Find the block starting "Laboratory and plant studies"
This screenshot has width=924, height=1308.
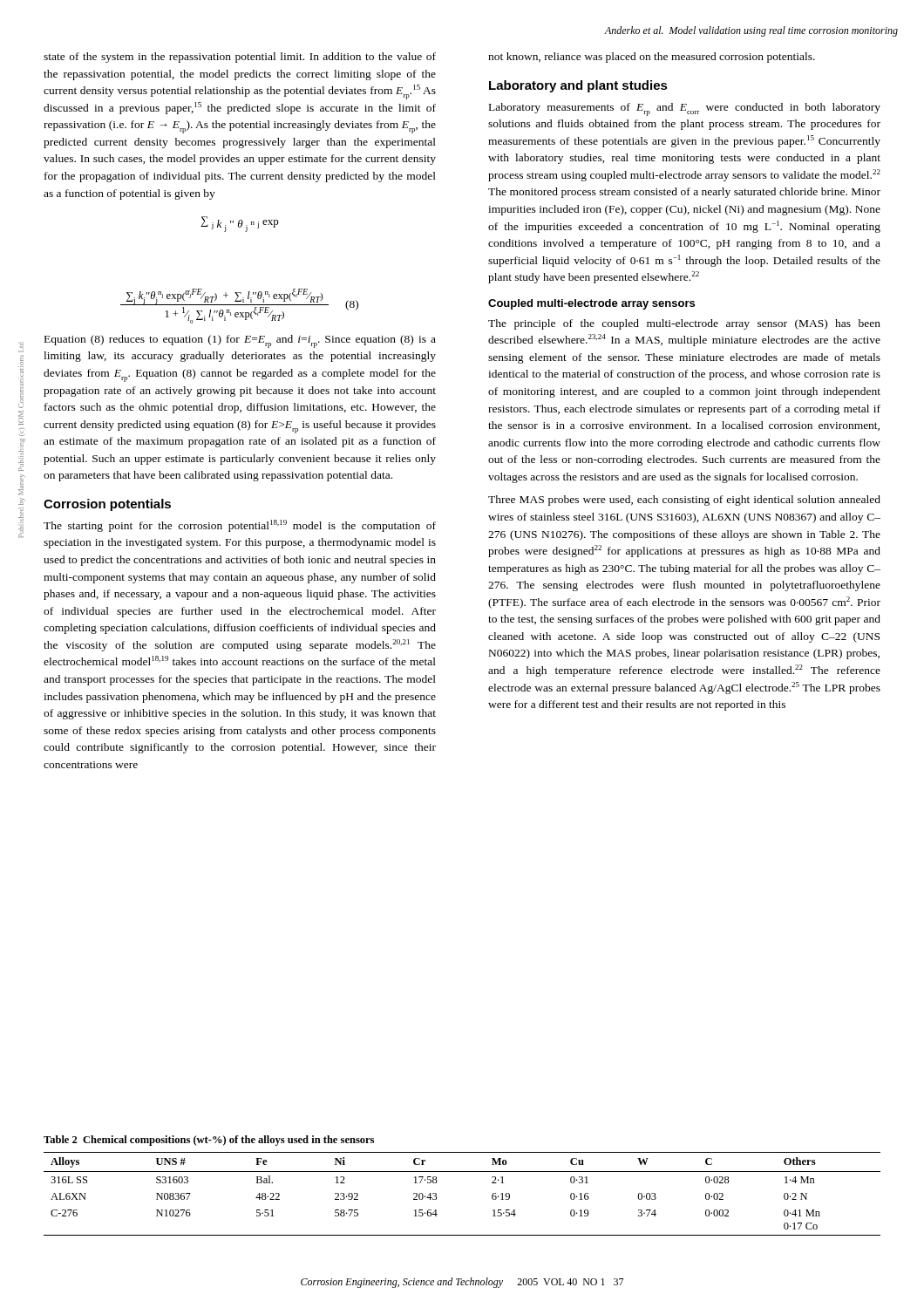578,85
